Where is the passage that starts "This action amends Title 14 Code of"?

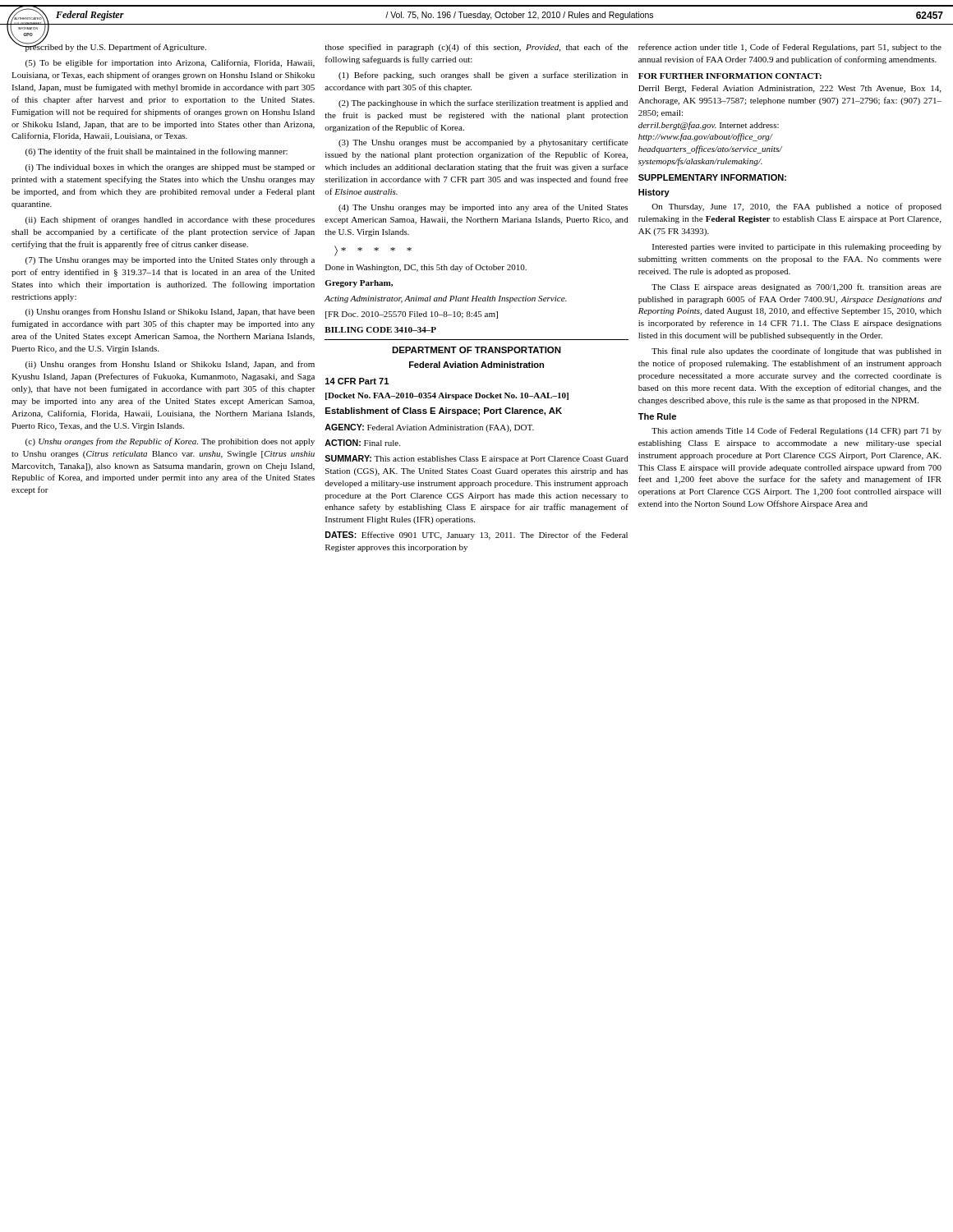(790, 467)
